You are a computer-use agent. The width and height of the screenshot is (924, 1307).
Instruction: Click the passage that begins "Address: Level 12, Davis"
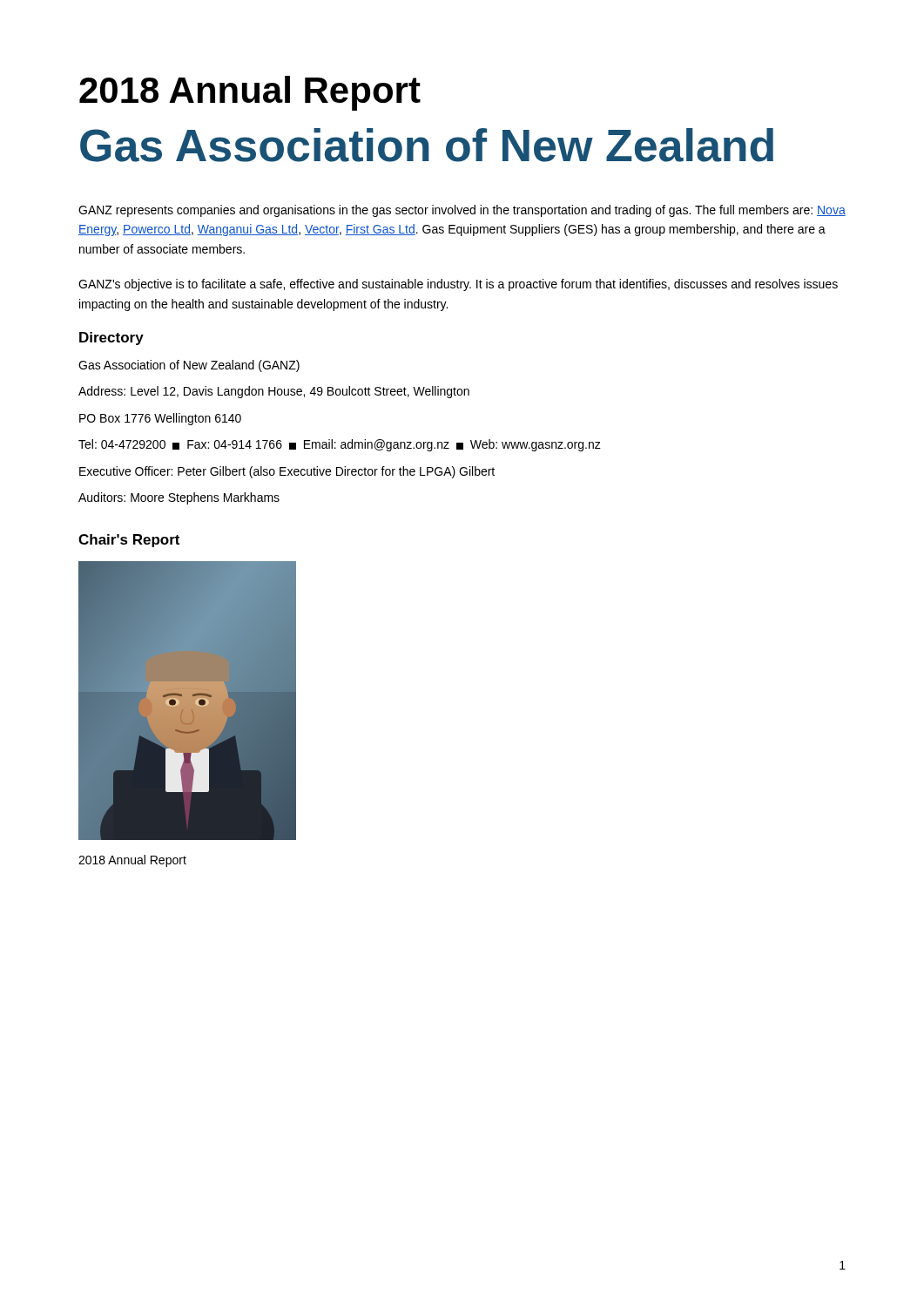click(x=274, y=392)
